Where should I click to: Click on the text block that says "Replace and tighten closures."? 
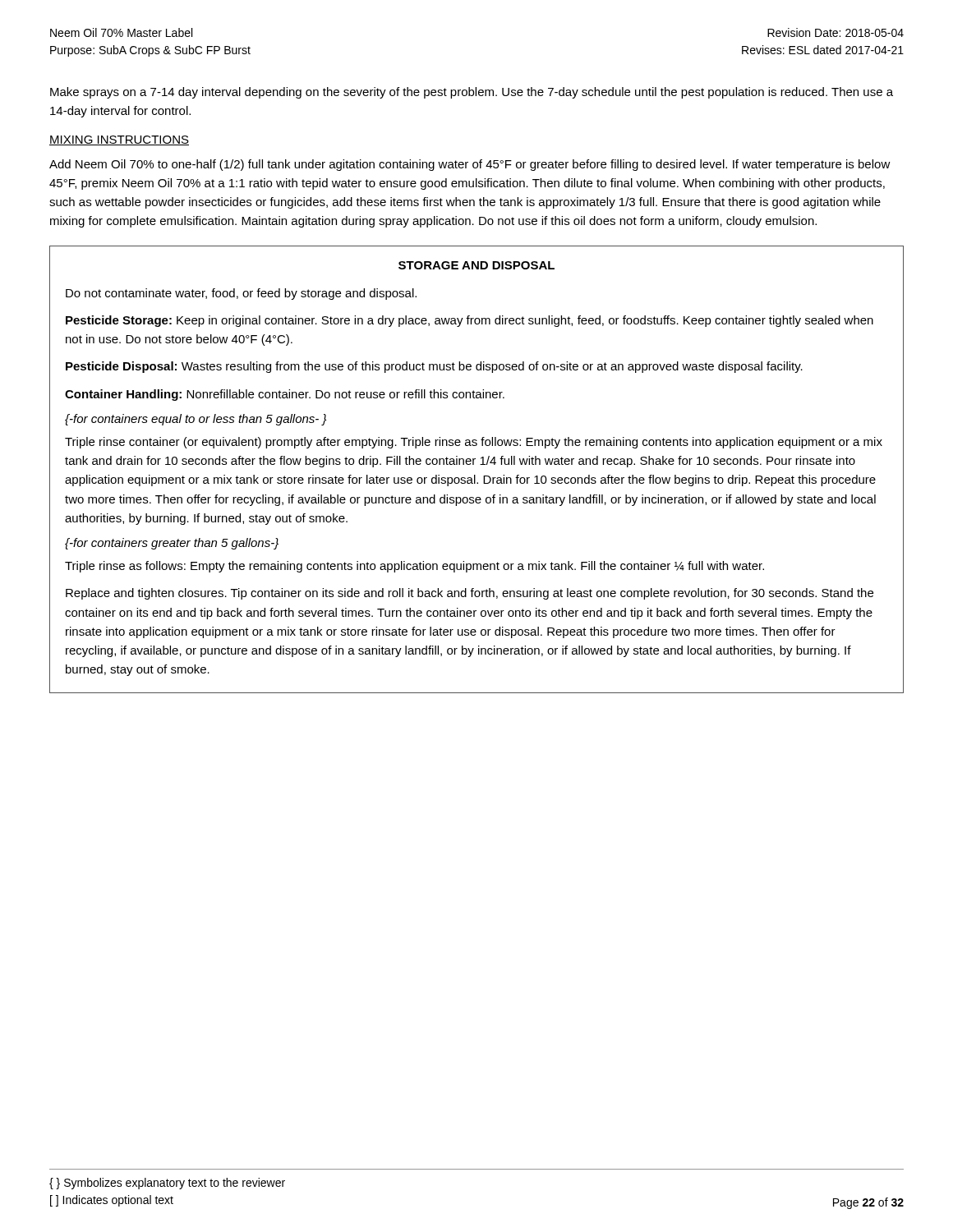[469, 631]
